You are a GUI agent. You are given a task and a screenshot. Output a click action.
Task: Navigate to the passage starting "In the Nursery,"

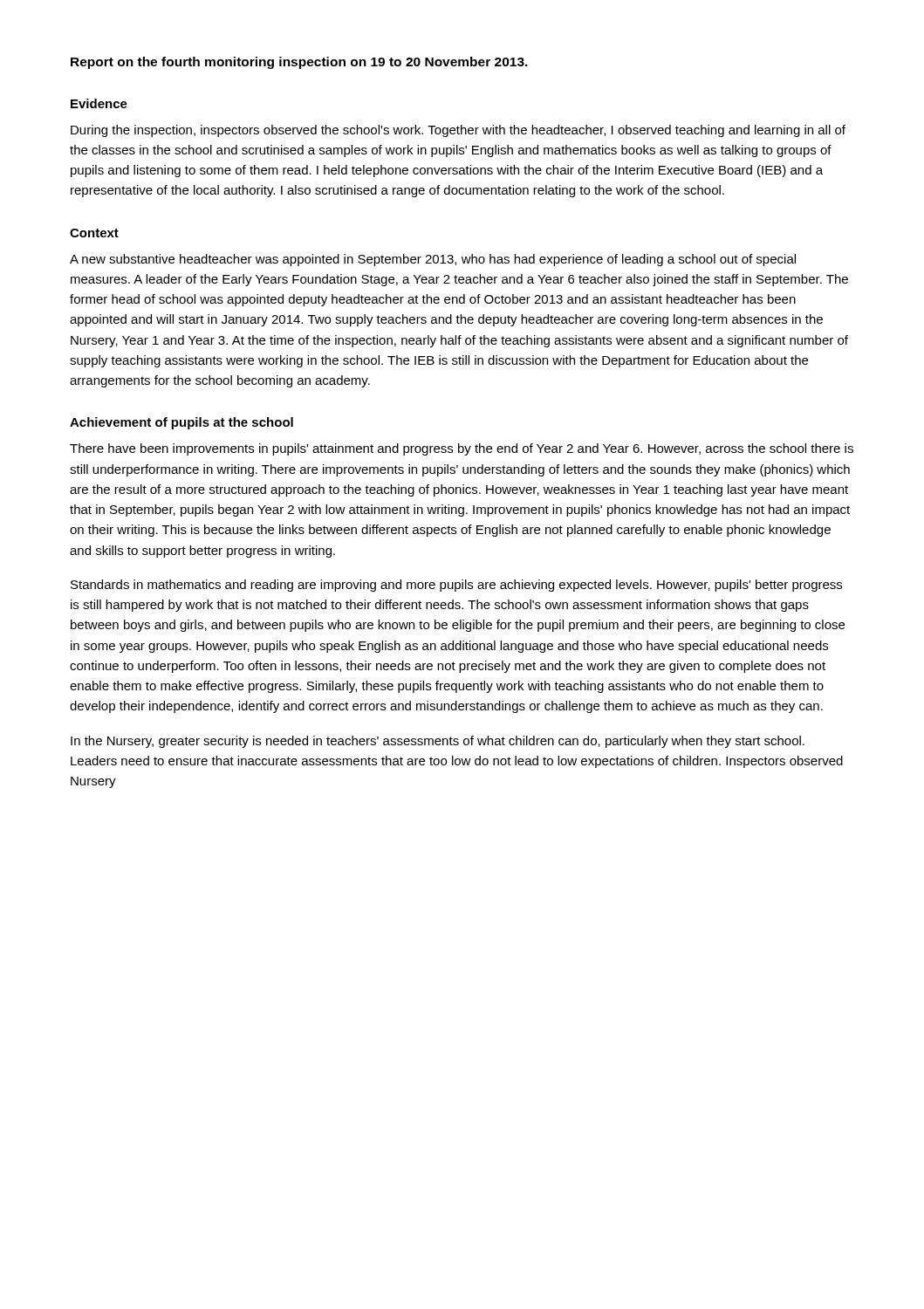(x=456, y=760)
